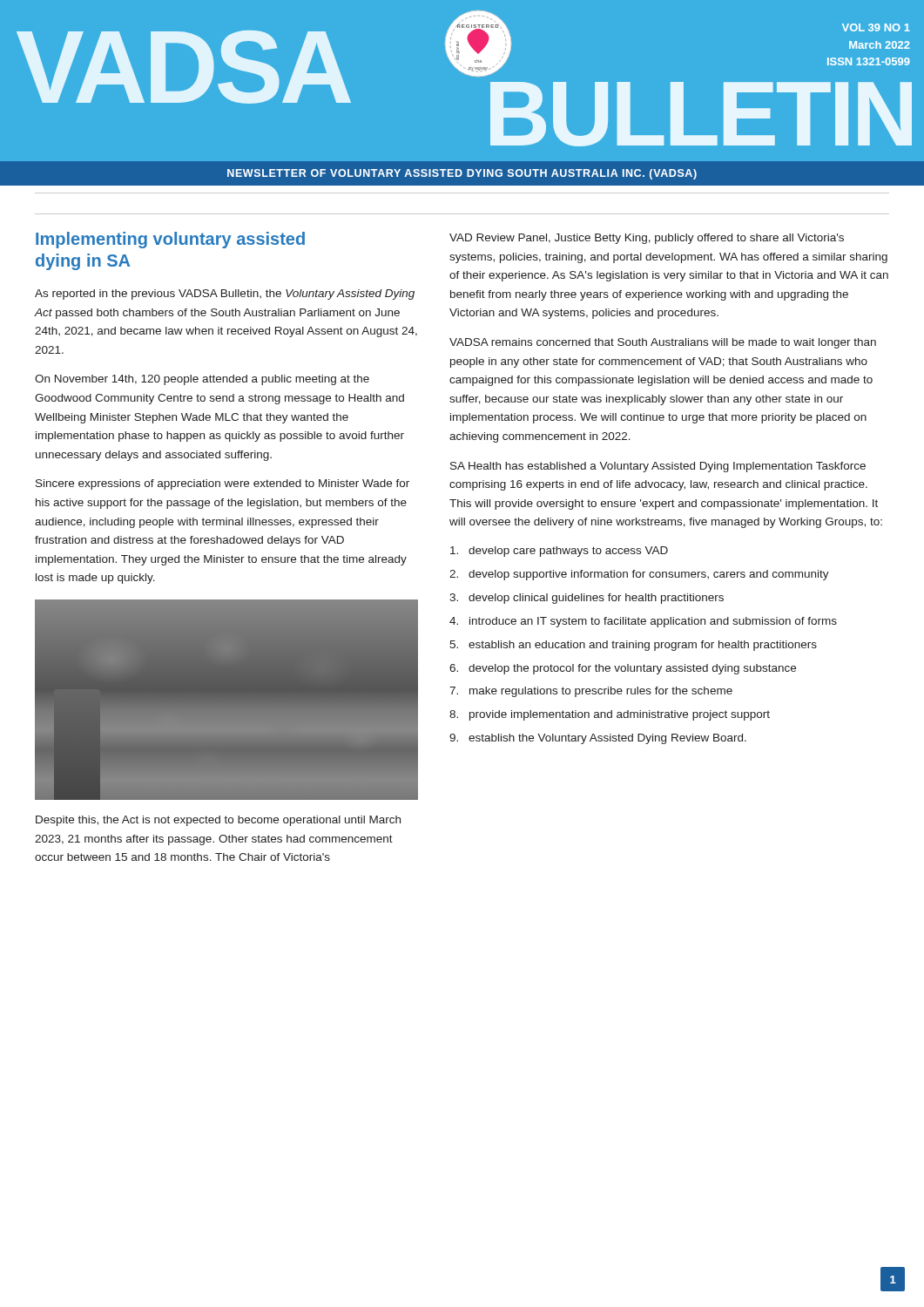Image resolution: width=924 pixels, height=1307 pixels.
Task: Navigate to the block starting "establish the Voluntary Assisted Dying Review Board."
Action: pos(669,739)
